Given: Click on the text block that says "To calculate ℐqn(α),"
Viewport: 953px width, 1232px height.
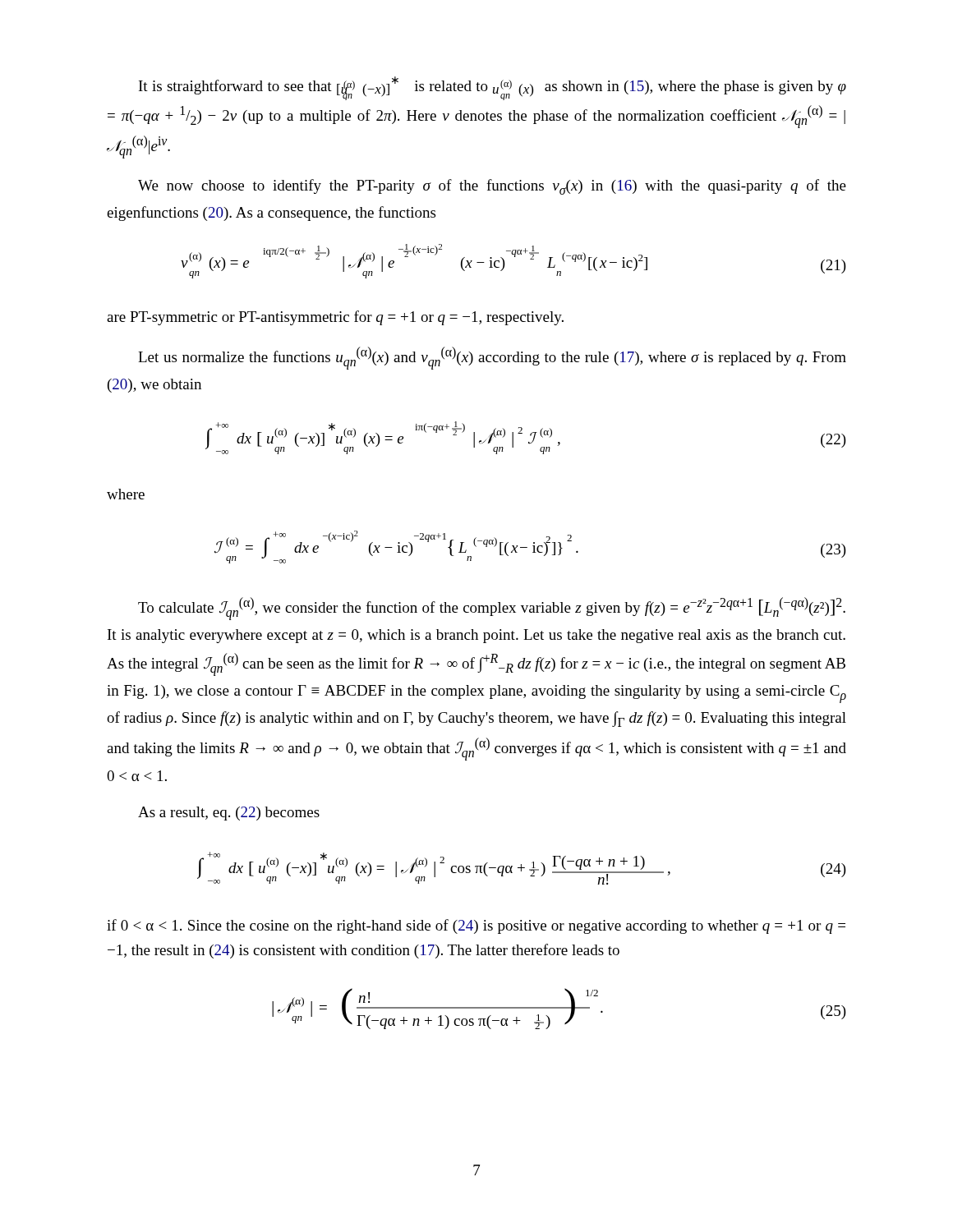Looking at the screenshot, I should (x=476, y=690).
